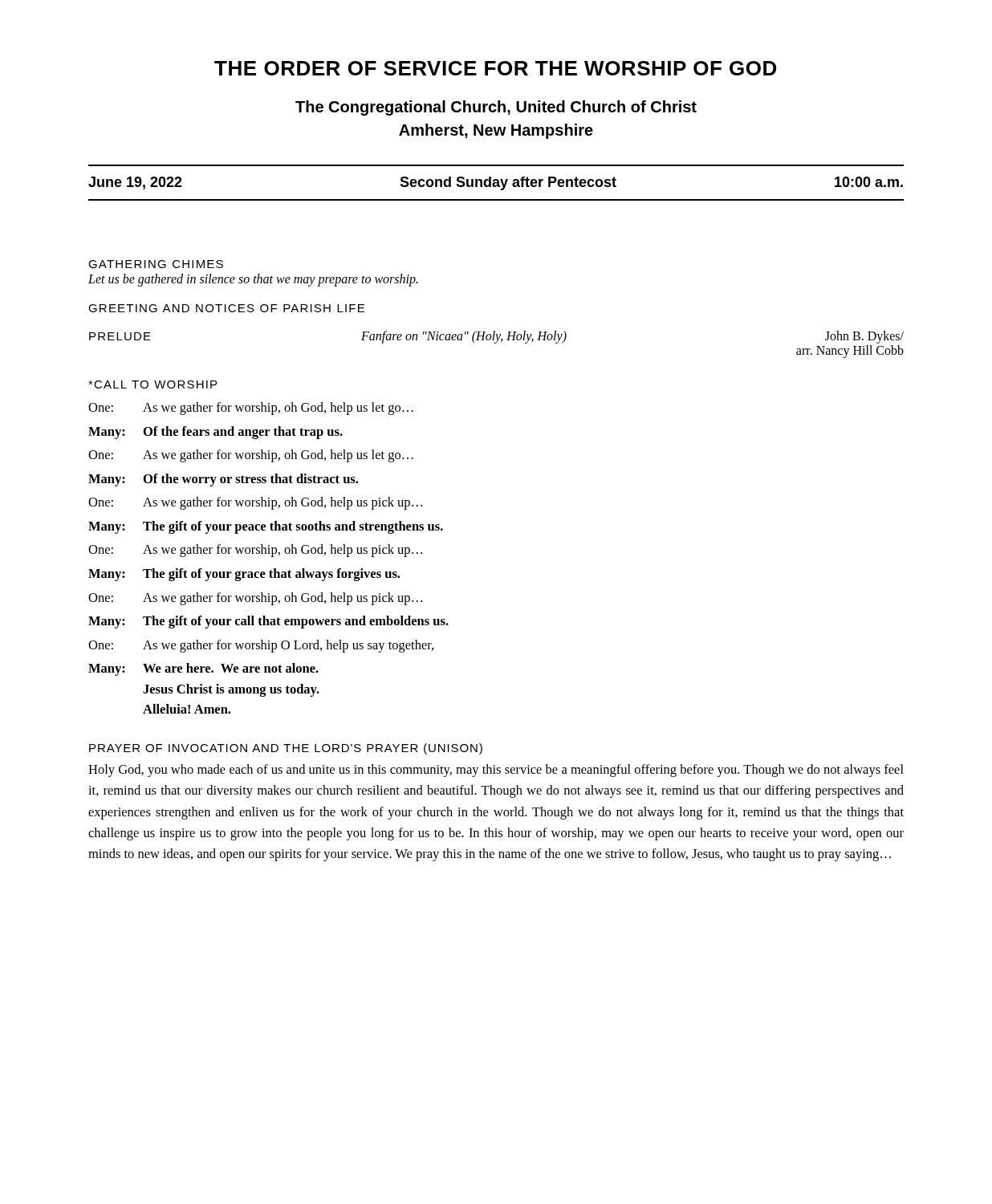
Task: Locate the section header that says "GATHERING CHIMES"
Action: pos(156,264)
